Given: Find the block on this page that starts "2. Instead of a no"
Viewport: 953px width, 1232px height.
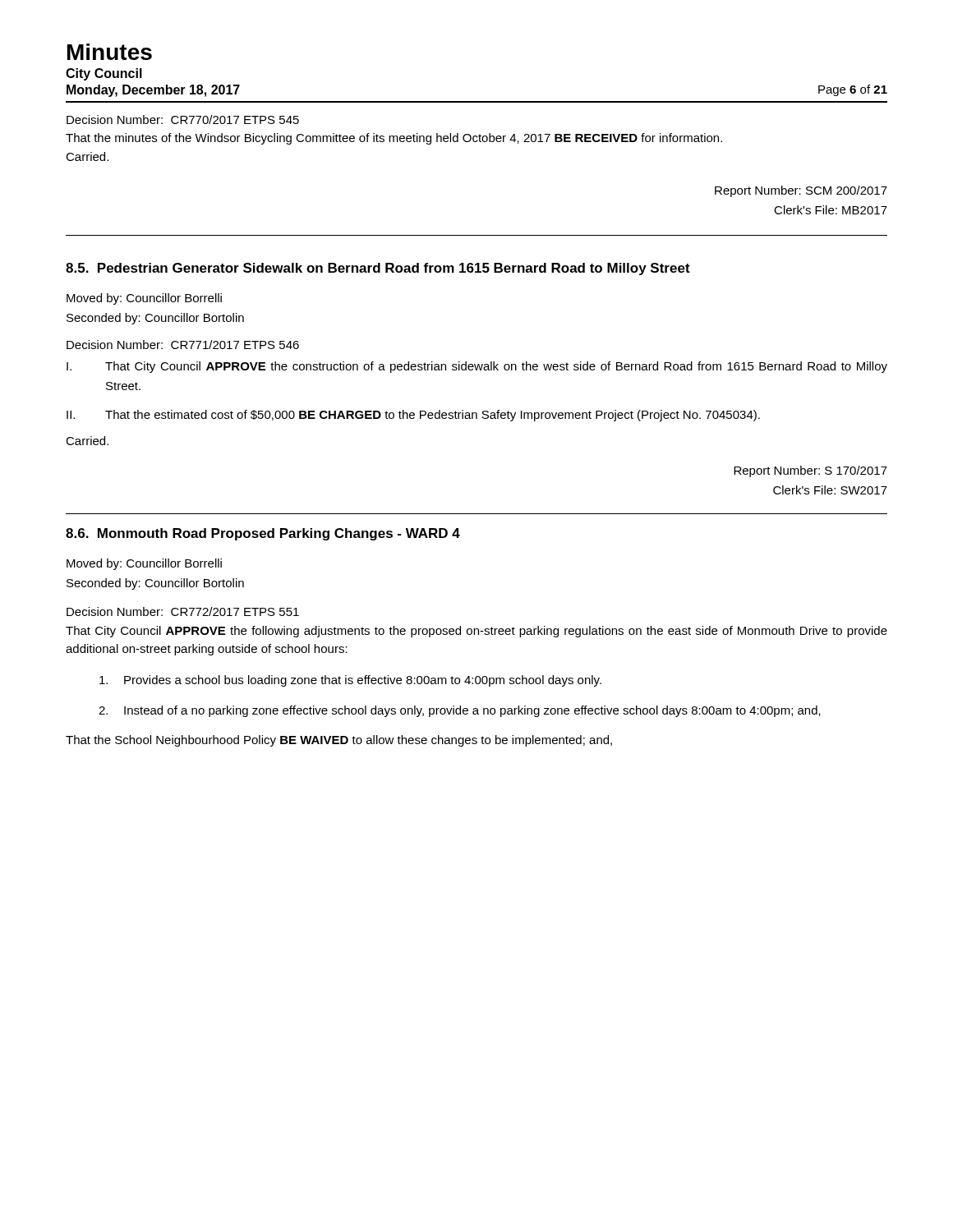Looking at the screenshot, I should click(x=493, y=710).
